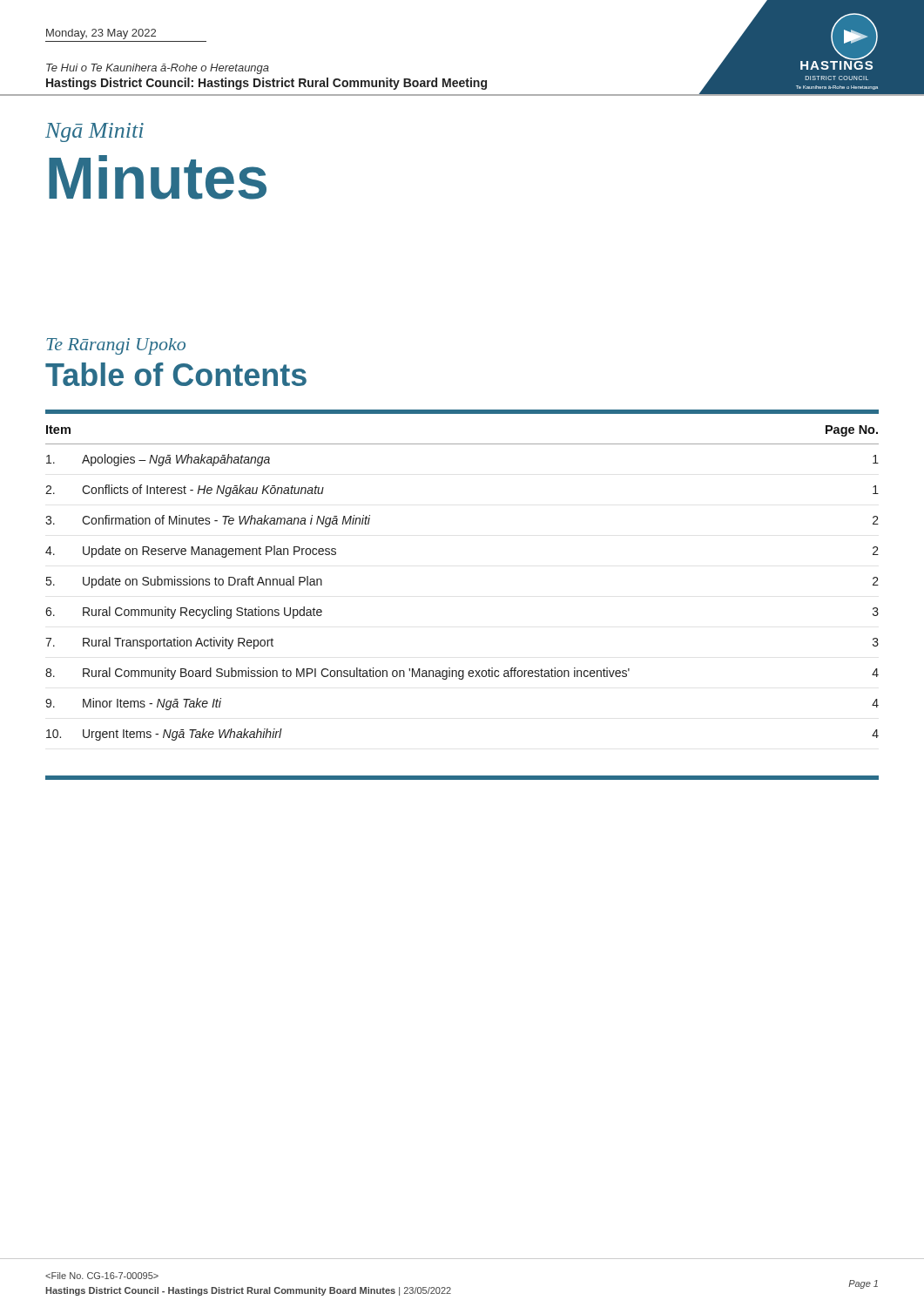Point to the region starting "Ngā Miniti Minutes"

point(157,164)
